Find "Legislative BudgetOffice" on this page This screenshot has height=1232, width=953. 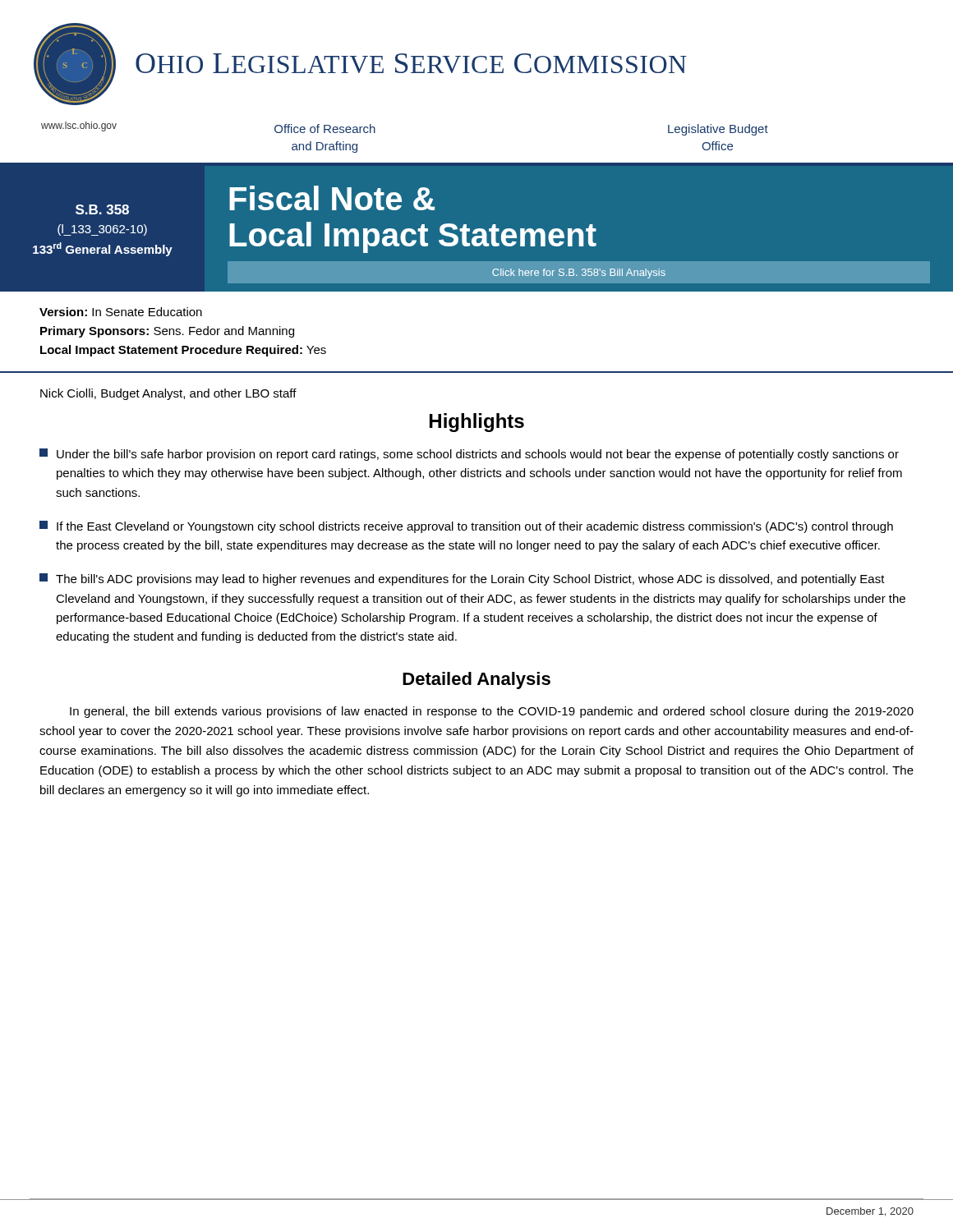pyautogui.click(x=717, y=137)
